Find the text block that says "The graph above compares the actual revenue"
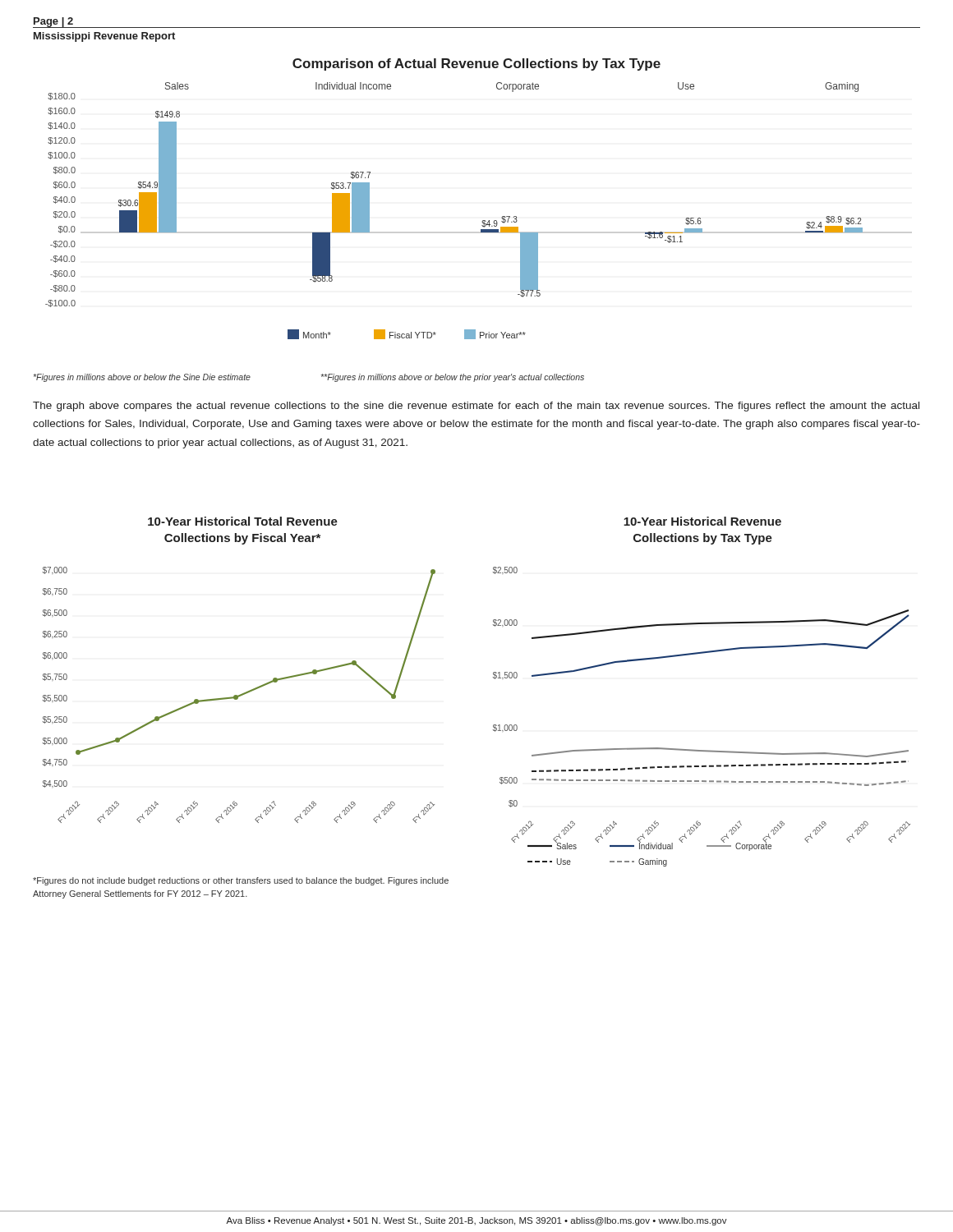Screen dimensions: 1232x953 [x=476, y=424]
